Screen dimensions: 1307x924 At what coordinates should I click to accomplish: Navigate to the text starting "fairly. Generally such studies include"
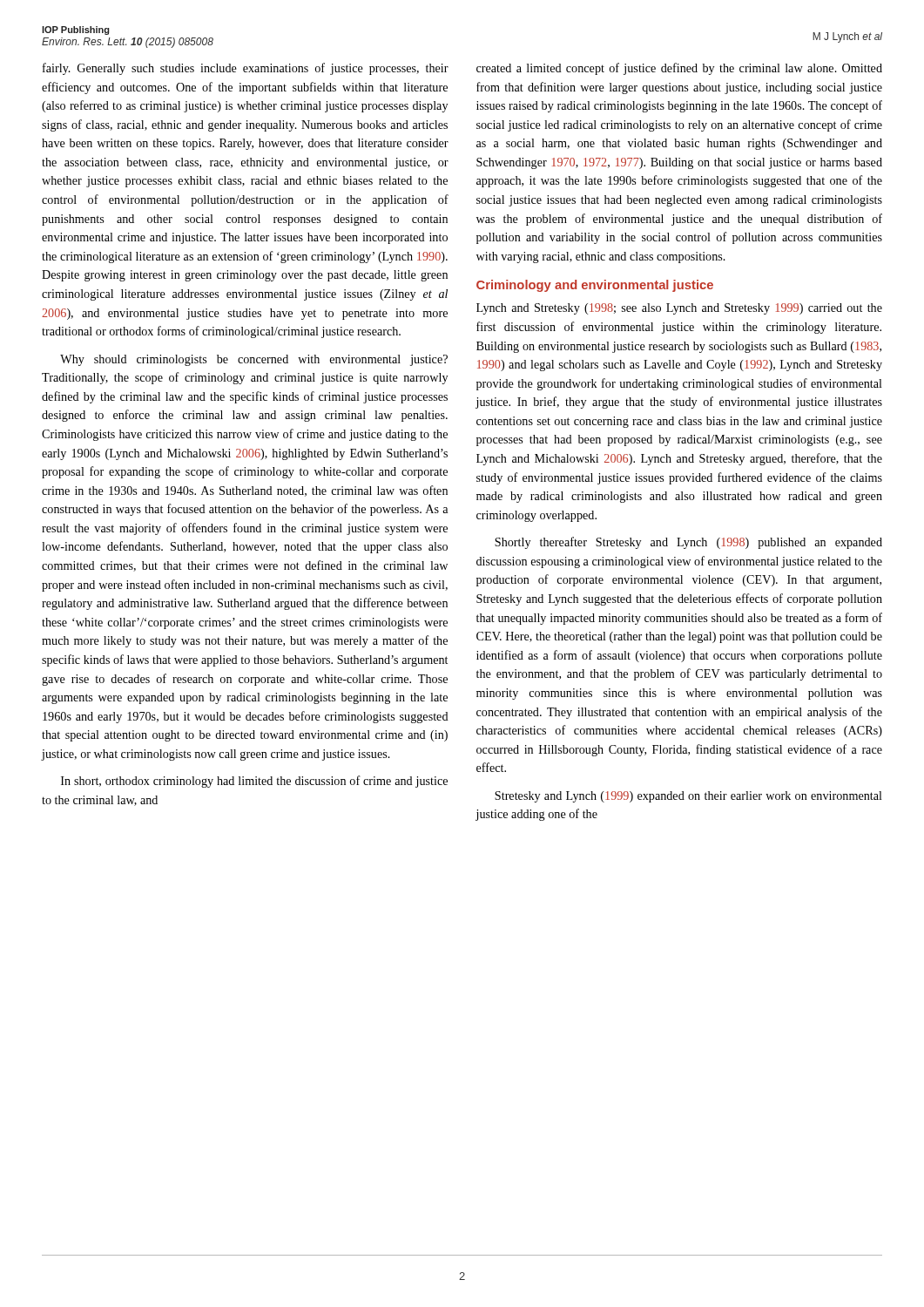coord(245,435)
